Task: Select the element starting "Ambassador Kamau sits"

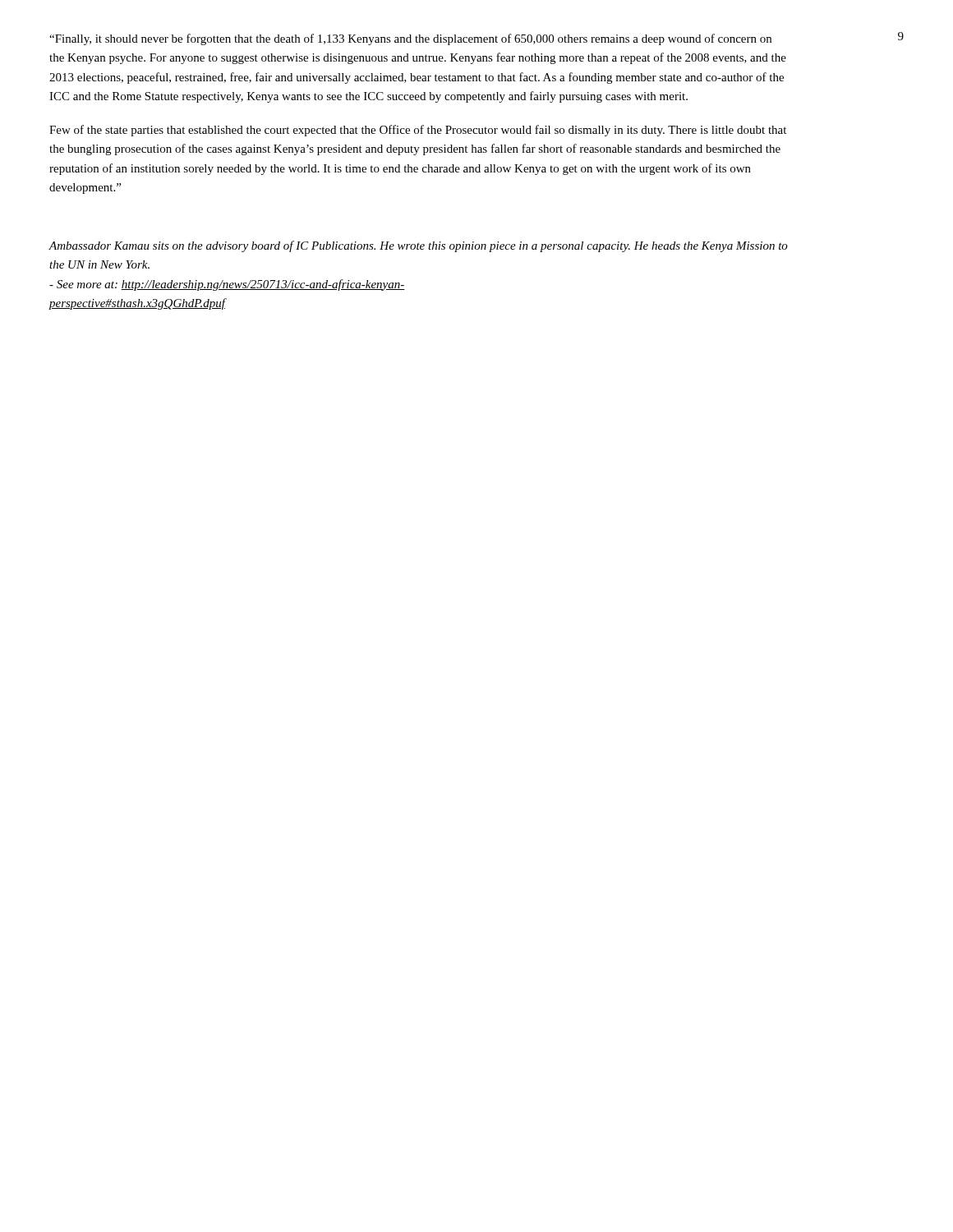Action: 418,246
